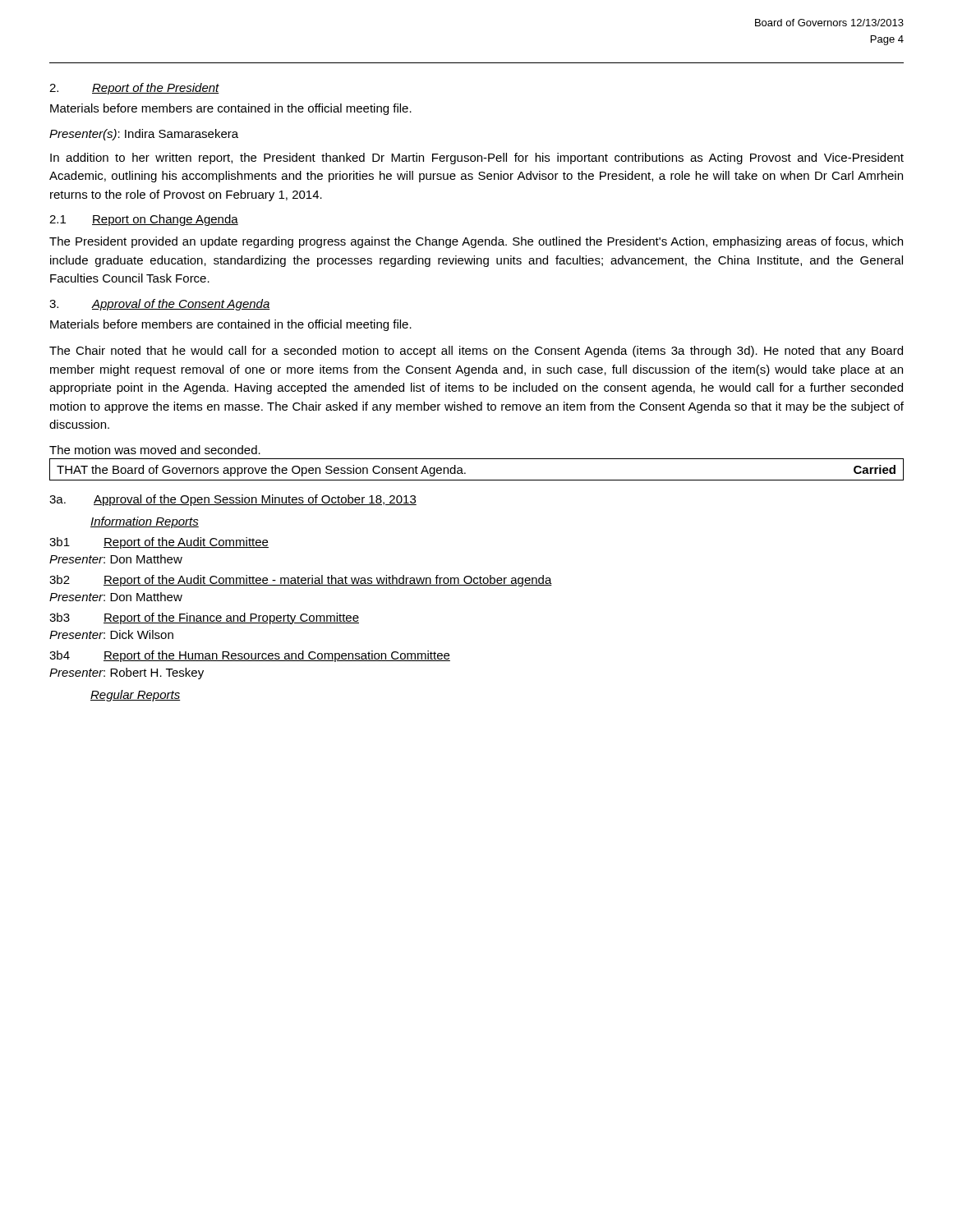Click where it says "Information Reports"
This screenshot has height=1232, width=953.
tap(144, 521)
